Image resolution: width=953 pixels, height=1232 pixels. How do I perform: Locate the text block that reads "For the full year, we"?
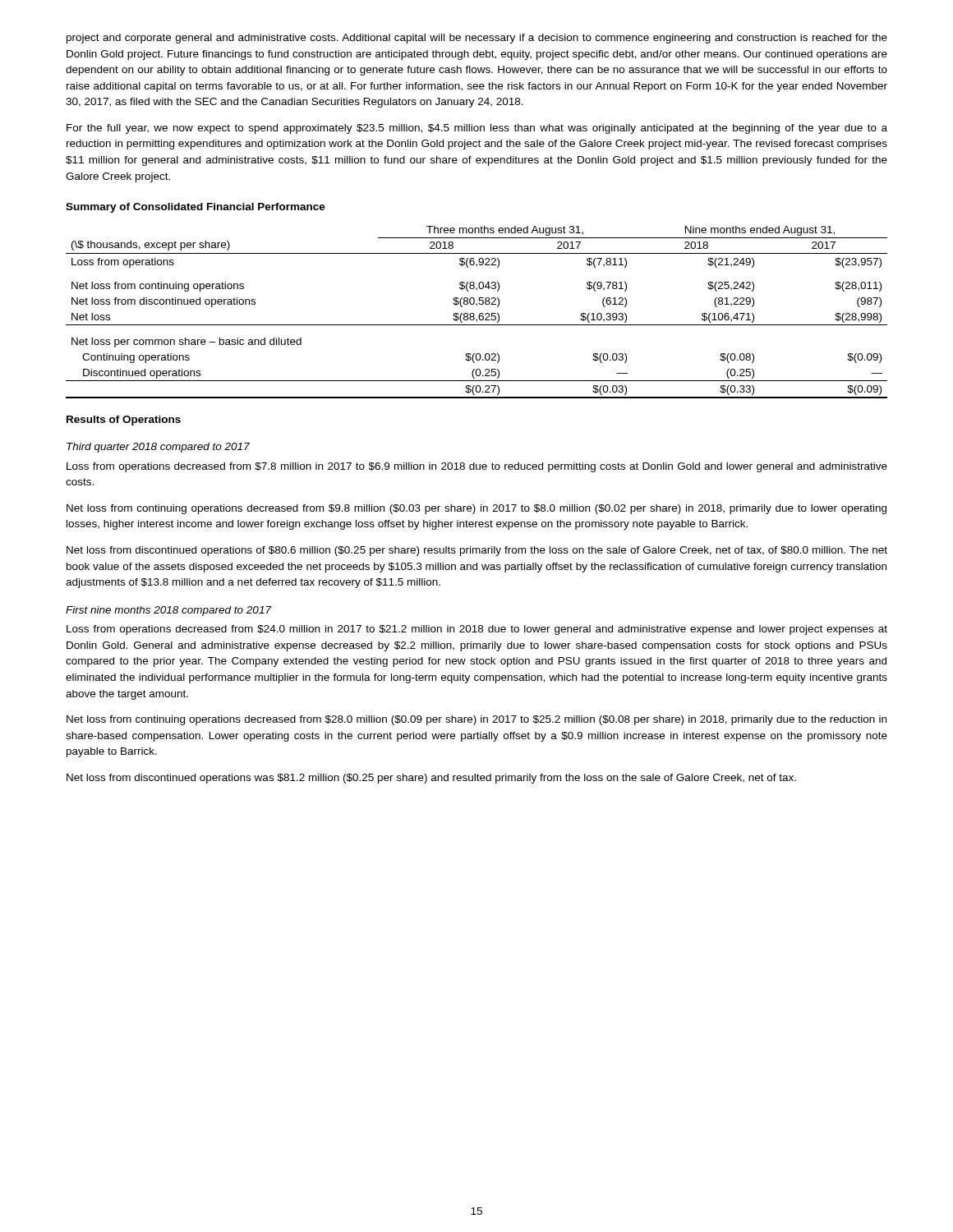point(476,152)
